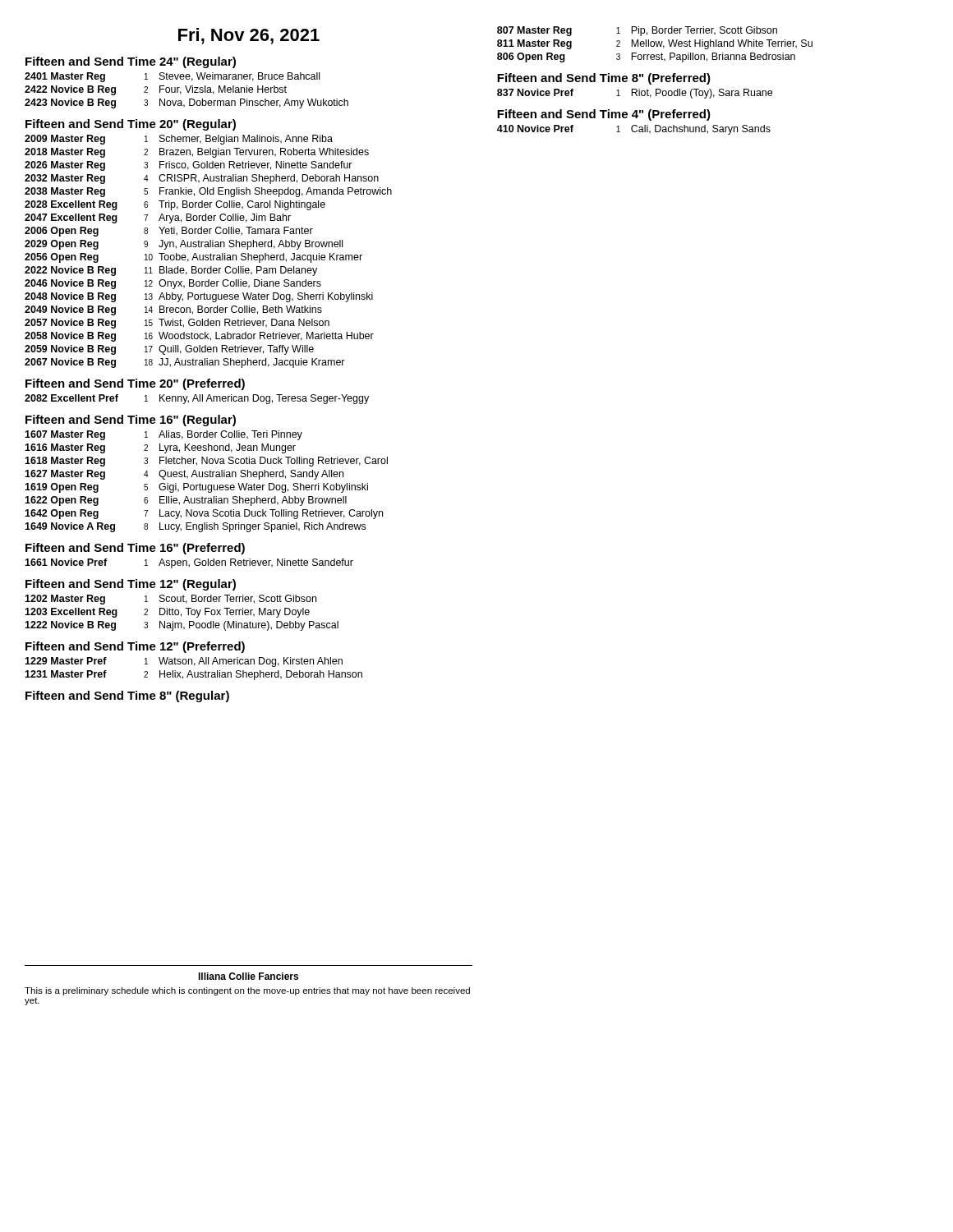
Task: Click the passage that begins "2048 Novice B Reg13Abby, Portuguese Water Dog,"
Action: 199,296
